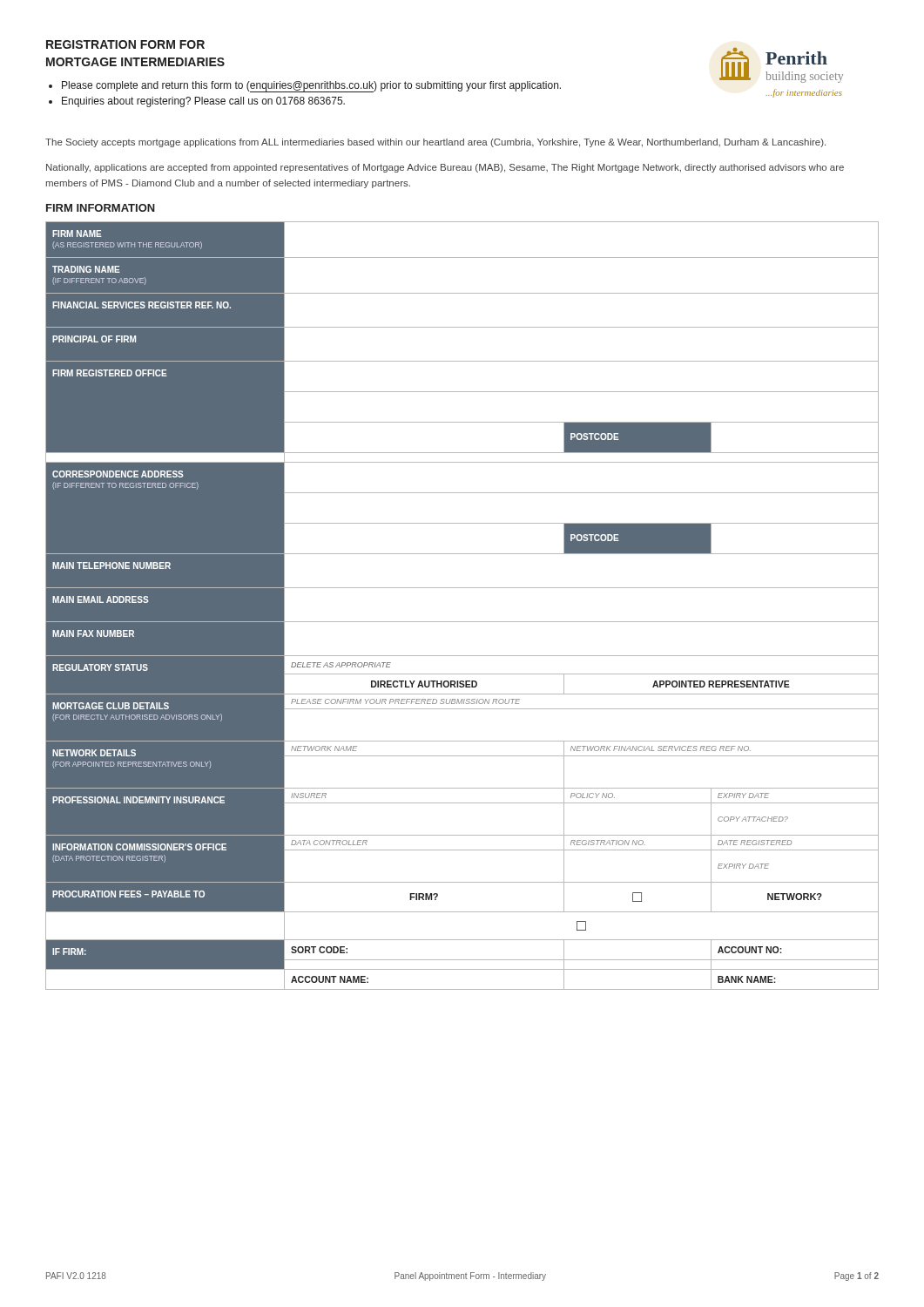
Task: Navigate to the text block starting "REGISTRATION FORM FORMORTGAGE INTERMEDIARIES Please complete and"
Action: pos(304,72)
